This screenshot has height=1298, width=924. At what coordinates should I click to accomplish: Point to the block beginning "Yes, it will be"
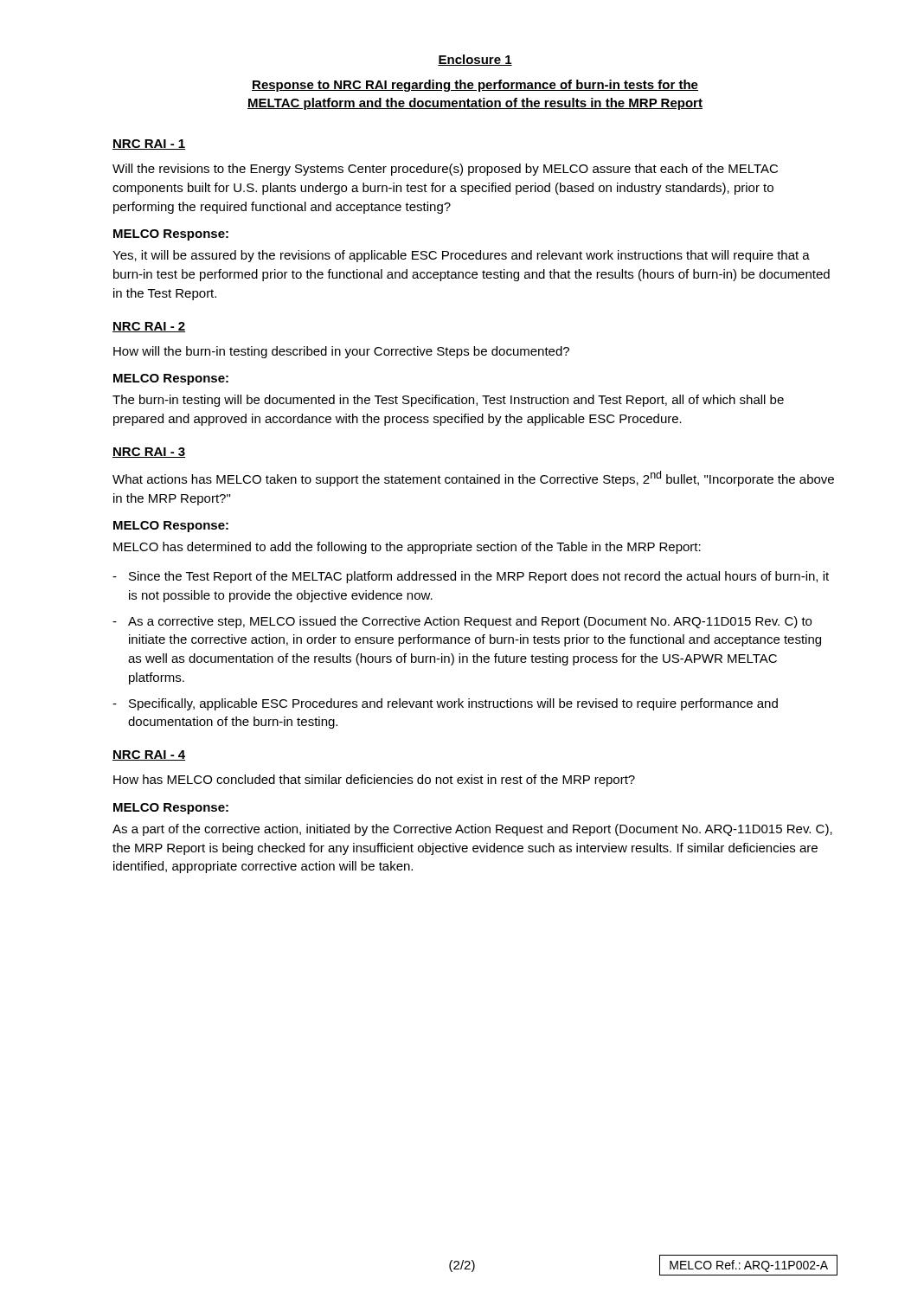pos(475,274)
